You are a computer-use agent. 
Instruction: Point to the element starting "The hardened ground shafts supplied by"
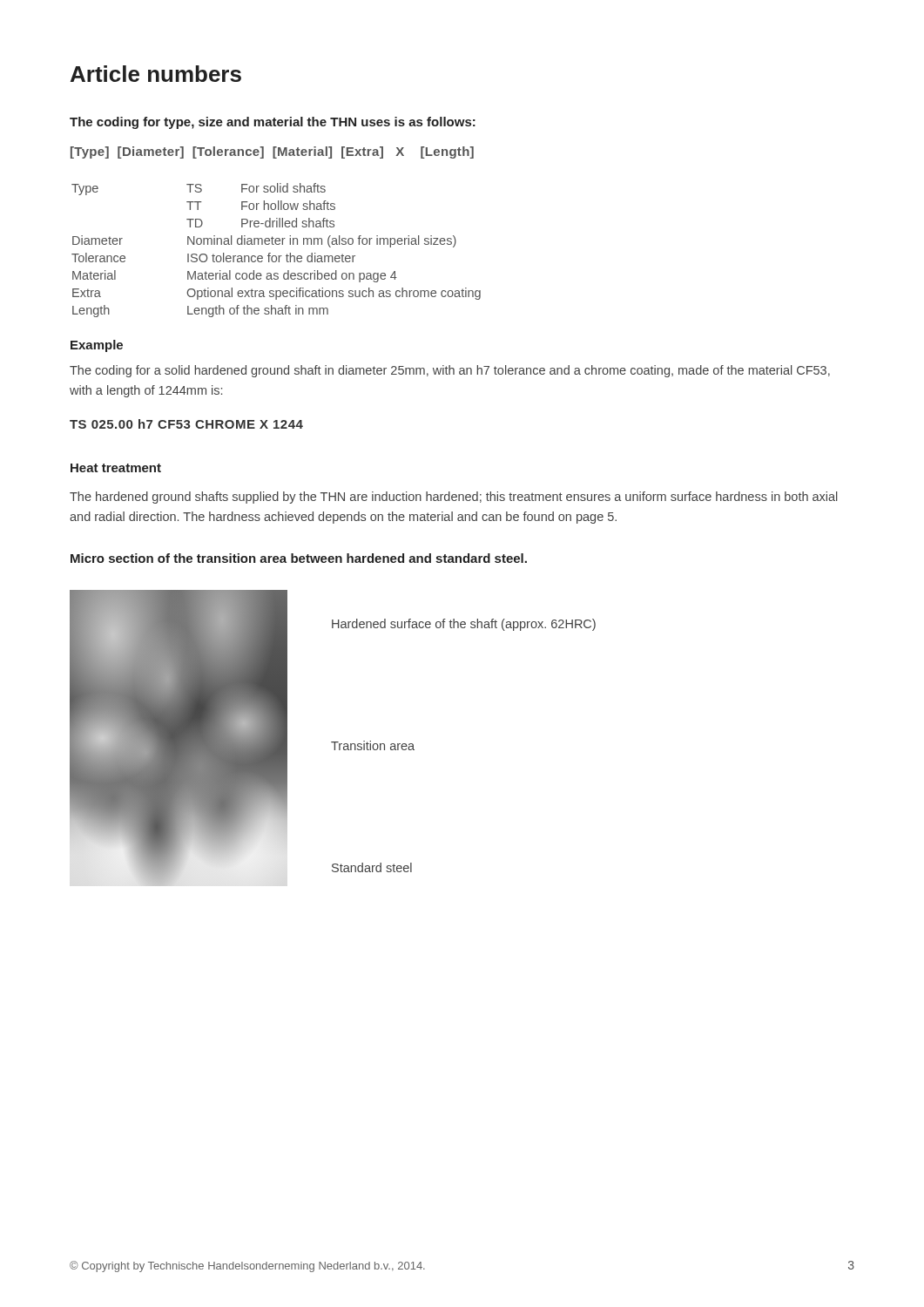pyautogui.click(x=454, y=507)
